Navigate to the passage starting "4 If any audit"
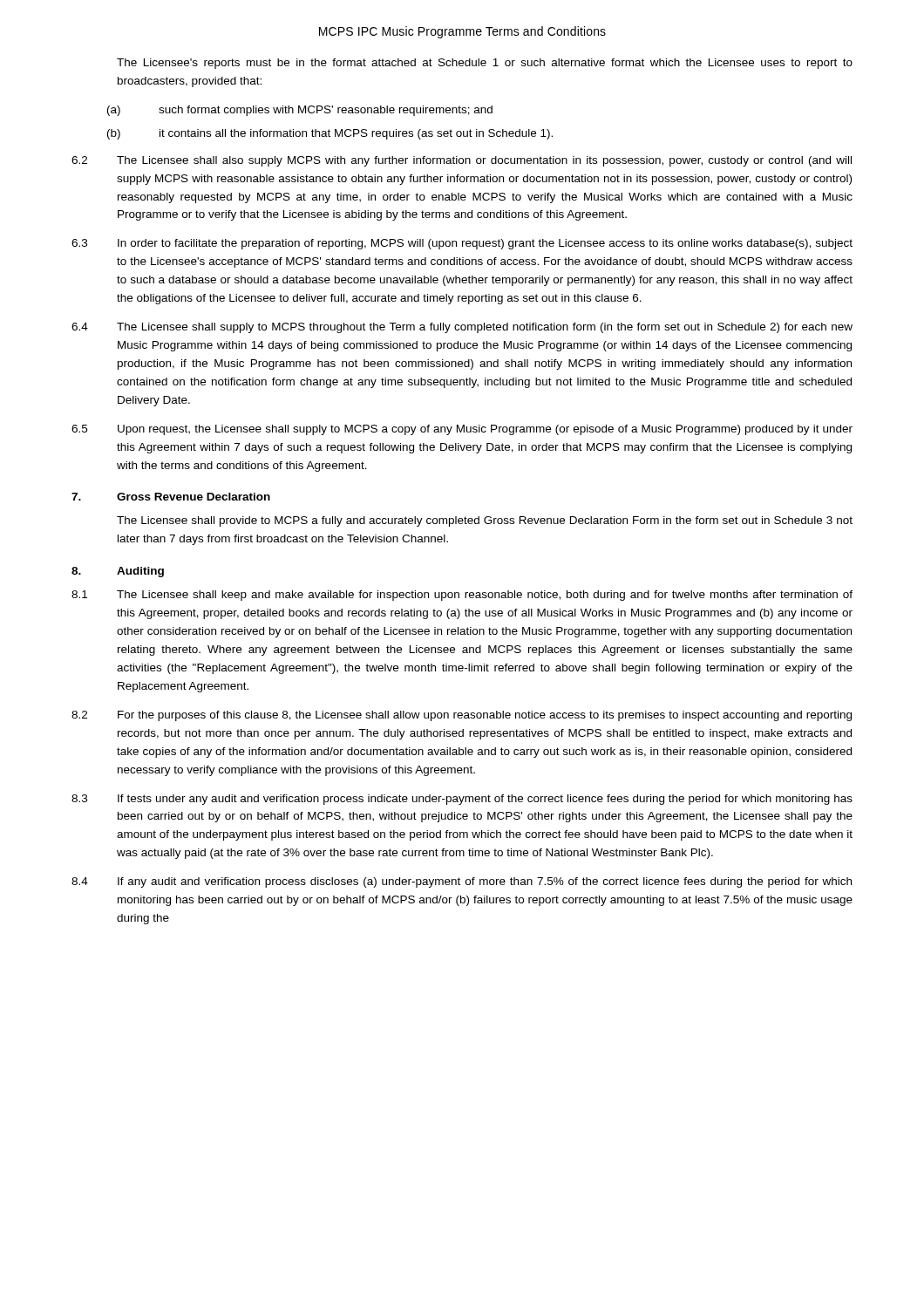Screen dimensions: 1308x924 pos(462,900)
